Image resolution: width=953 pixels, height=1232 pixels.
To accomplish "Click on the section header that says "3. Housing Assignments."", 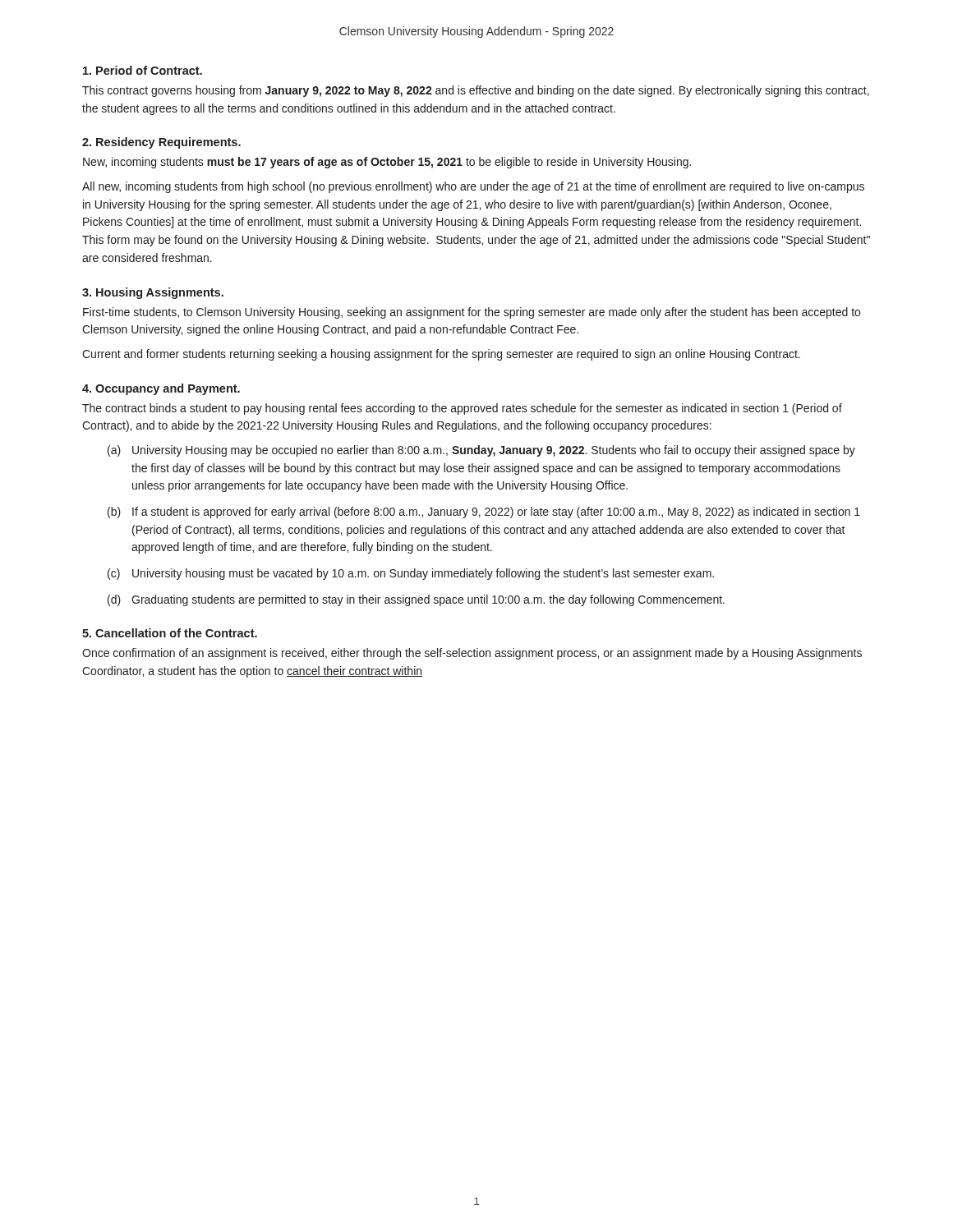I will click(x=153, y=292).
